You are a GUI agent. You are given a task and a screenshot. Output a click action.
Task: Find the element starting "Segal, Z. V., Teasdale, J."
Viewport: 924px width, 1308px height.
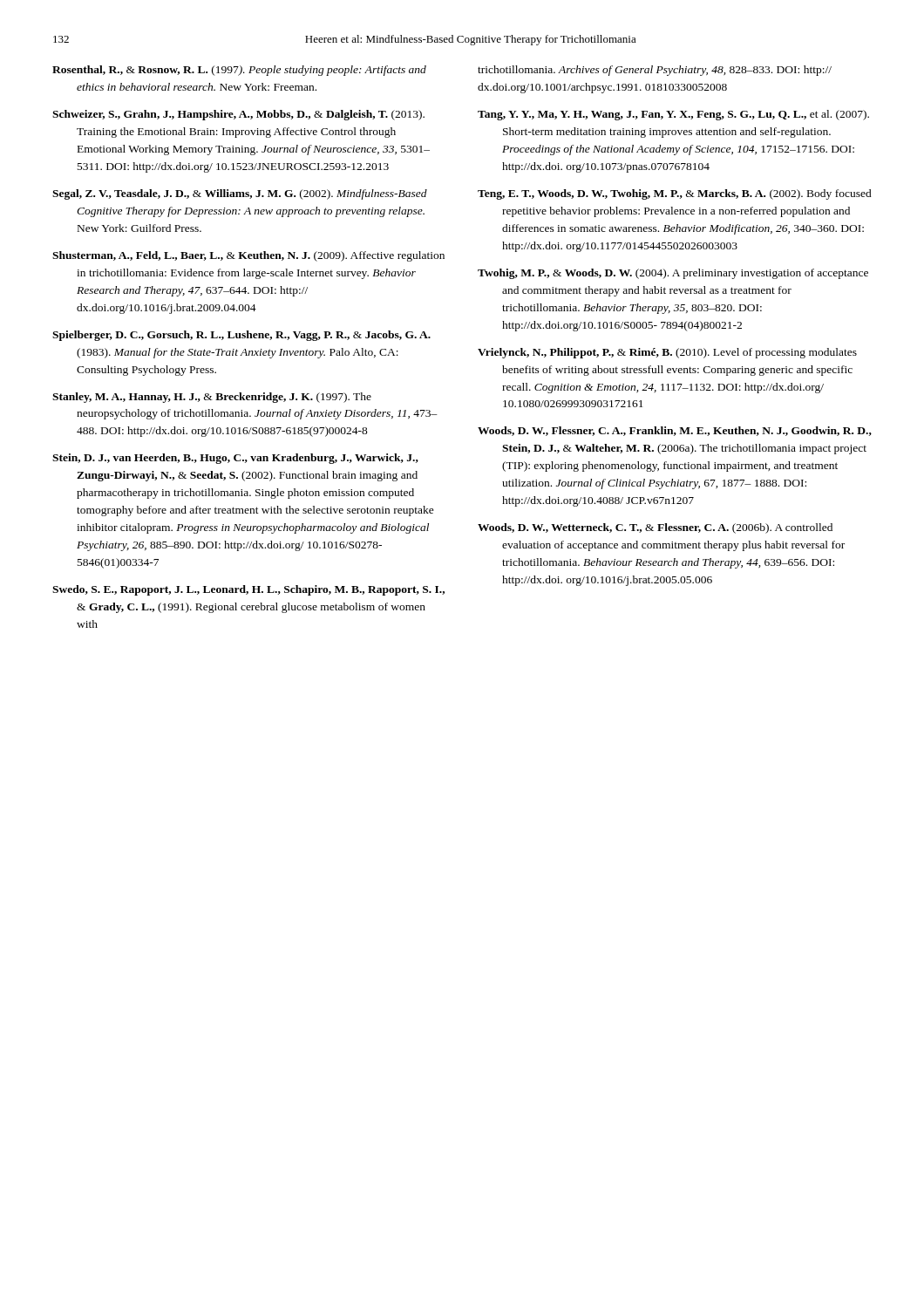239,210
